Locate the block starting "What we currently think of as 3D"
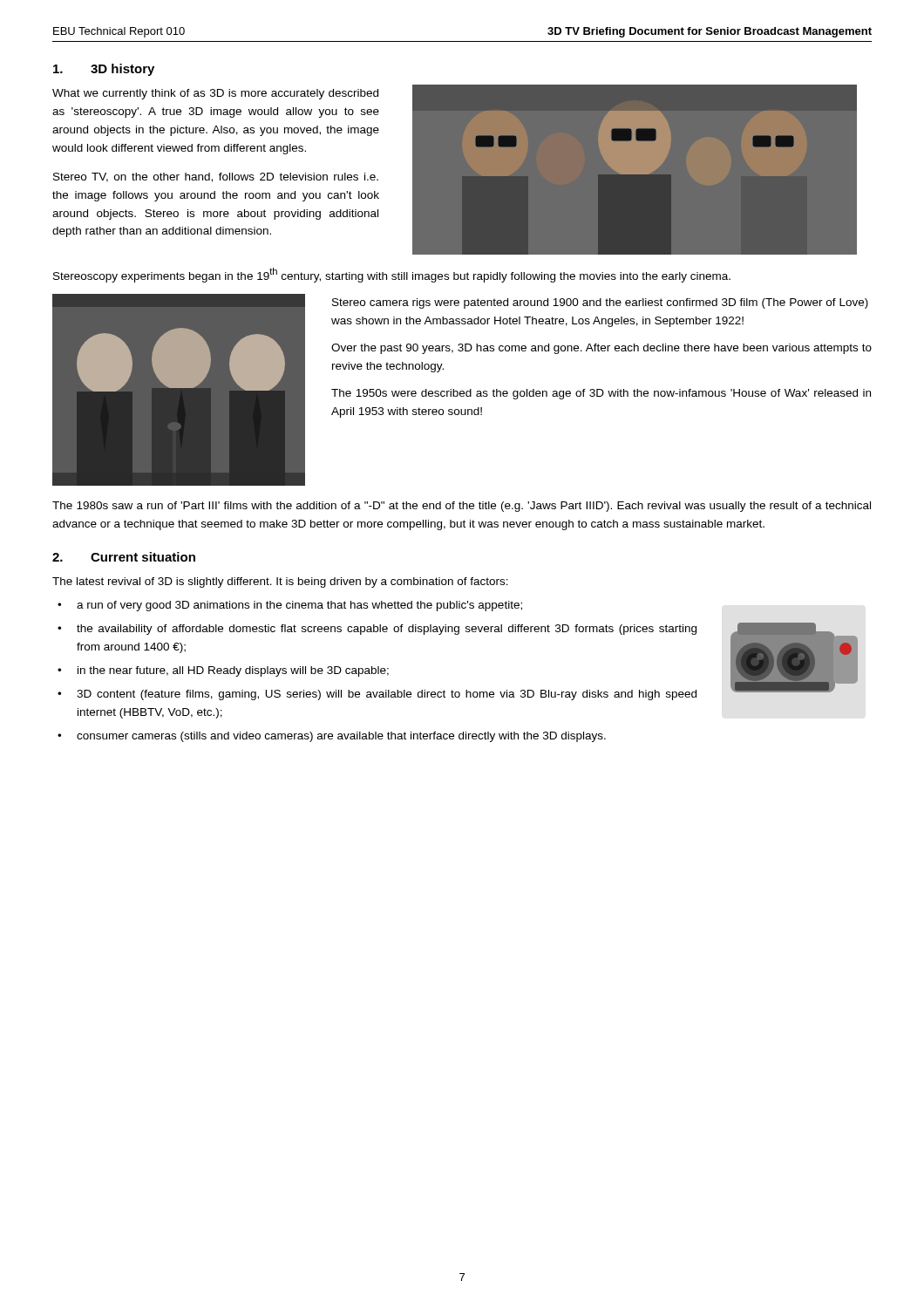The width and height of the screenshot is (924, 1308). 216,120
